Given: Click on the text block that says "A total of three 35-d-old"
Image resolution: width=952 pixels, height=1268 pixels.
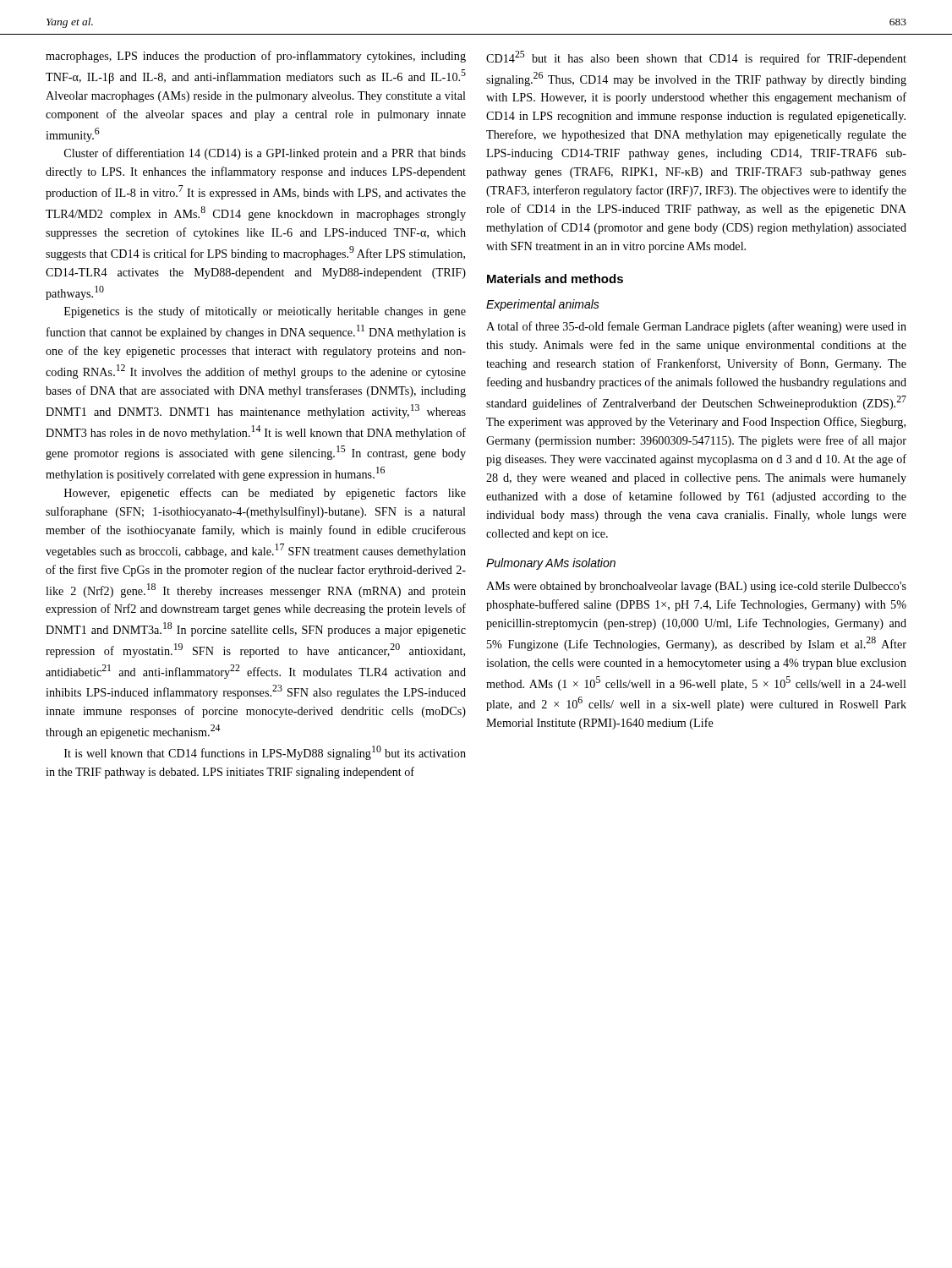Looking at the screenshot, I should tap(696, 430).
